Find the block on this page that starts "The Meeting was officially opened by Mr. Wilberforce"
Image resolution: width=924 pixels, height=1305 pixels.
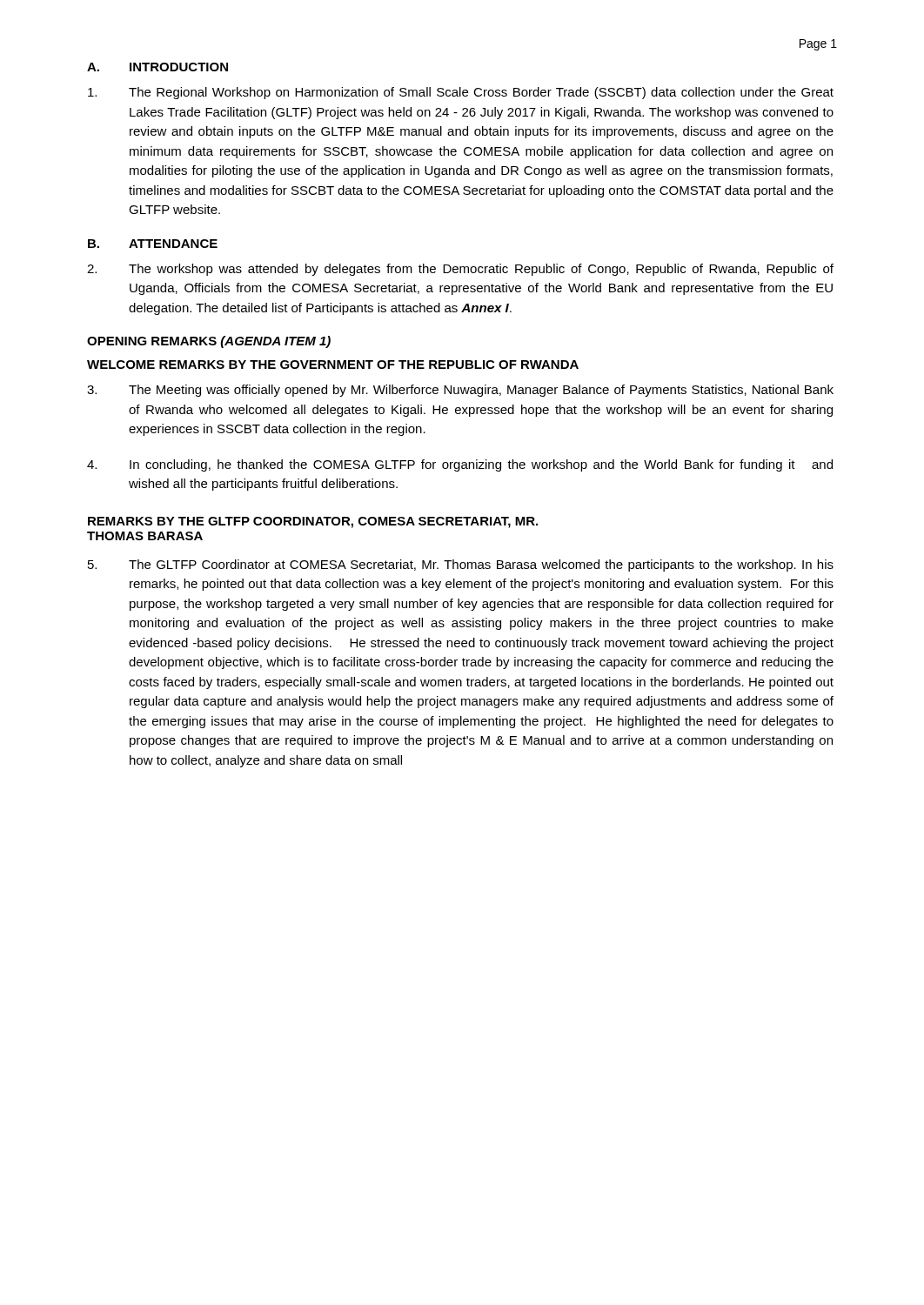(x=460, y=410)
